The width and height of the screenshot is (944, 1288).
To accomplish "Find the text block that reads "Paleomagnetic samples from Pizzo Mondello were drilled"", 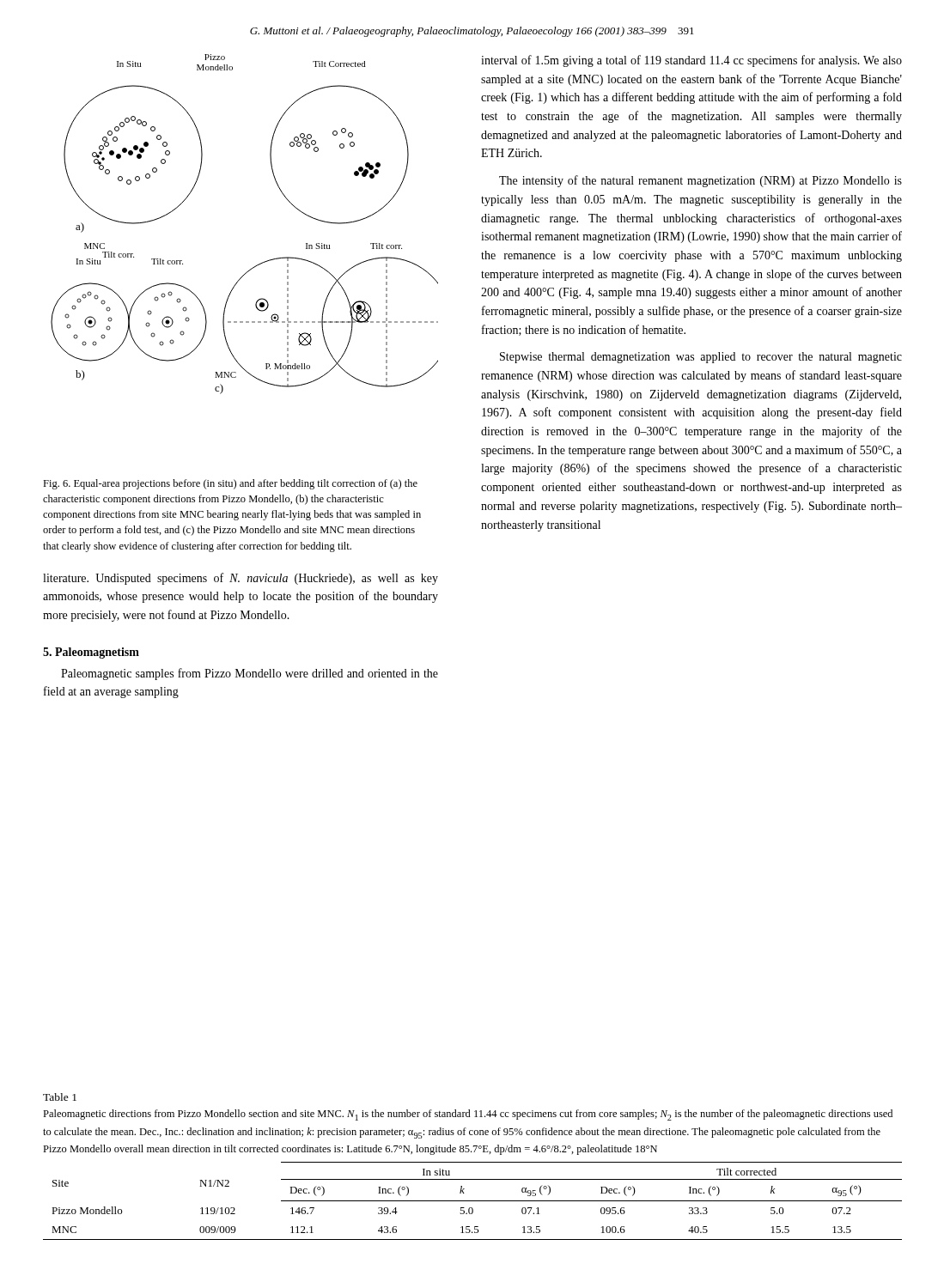I will point(241,683).
